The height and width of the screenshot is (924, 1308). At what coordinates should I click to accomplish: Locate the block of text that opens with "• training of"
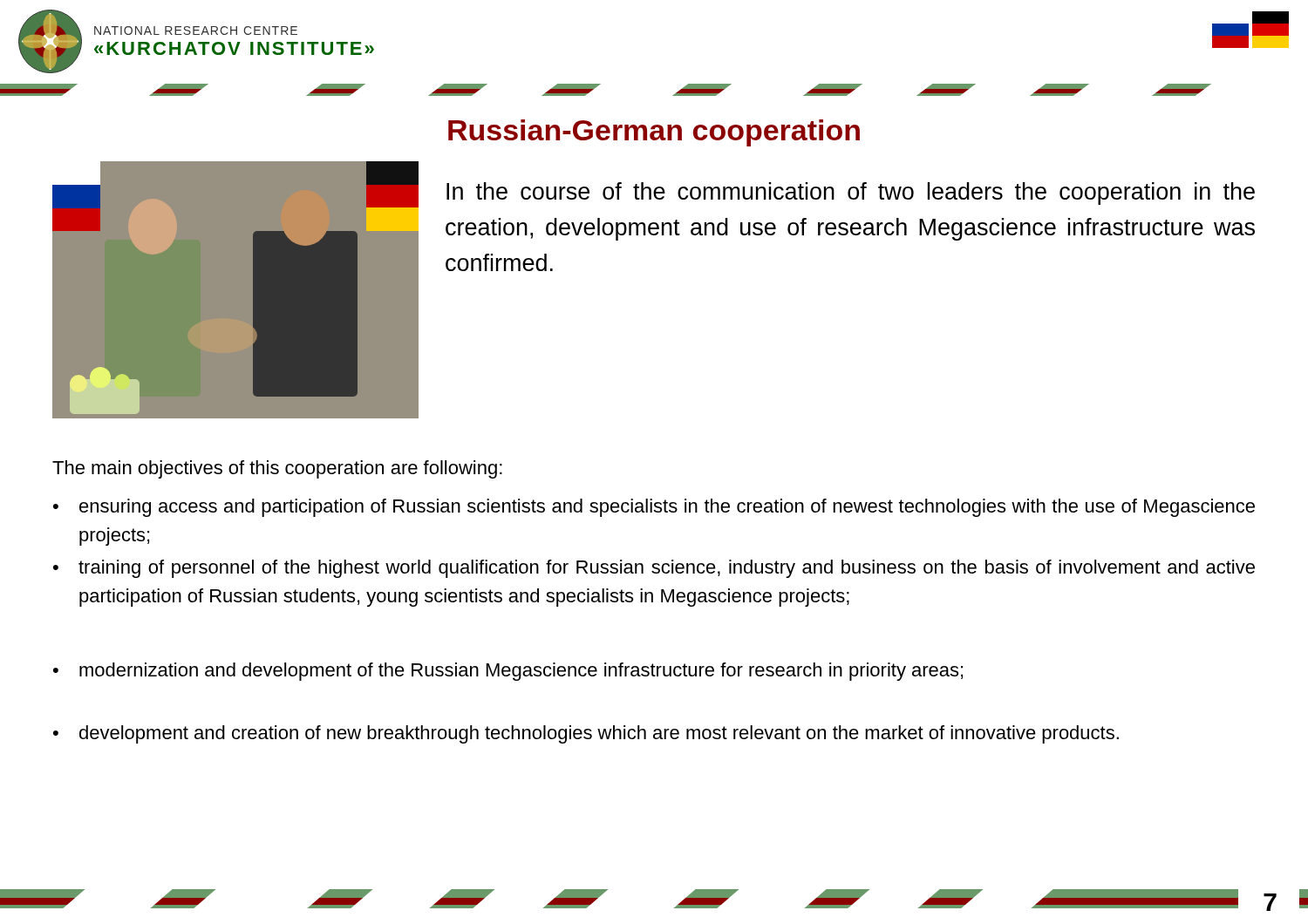point(654,582)
